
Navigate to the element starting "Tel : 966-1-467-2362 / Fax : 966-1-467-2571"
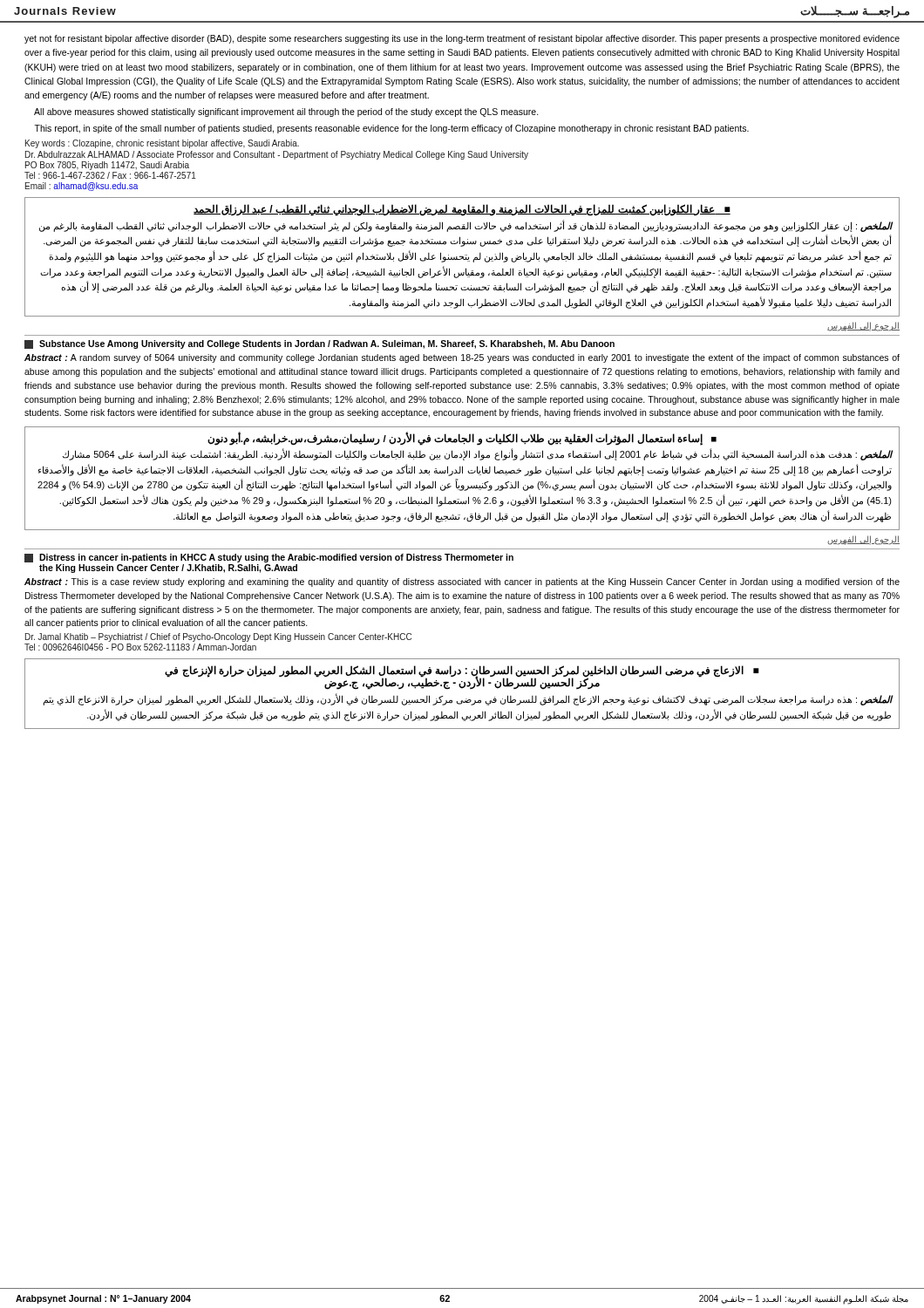point(110,176)
